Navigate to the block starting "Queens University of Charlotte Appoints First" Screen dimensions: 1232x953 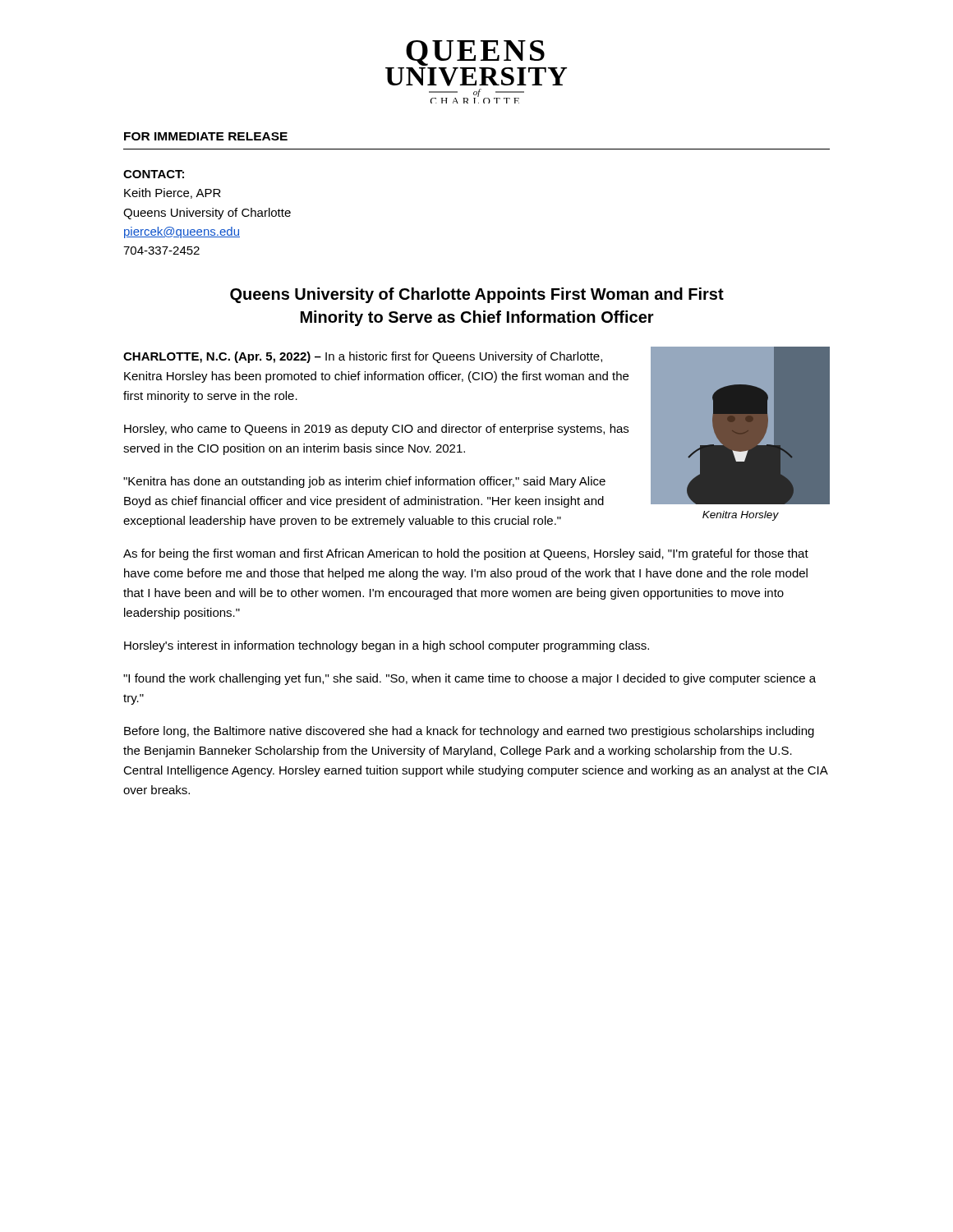pos(476,306)
